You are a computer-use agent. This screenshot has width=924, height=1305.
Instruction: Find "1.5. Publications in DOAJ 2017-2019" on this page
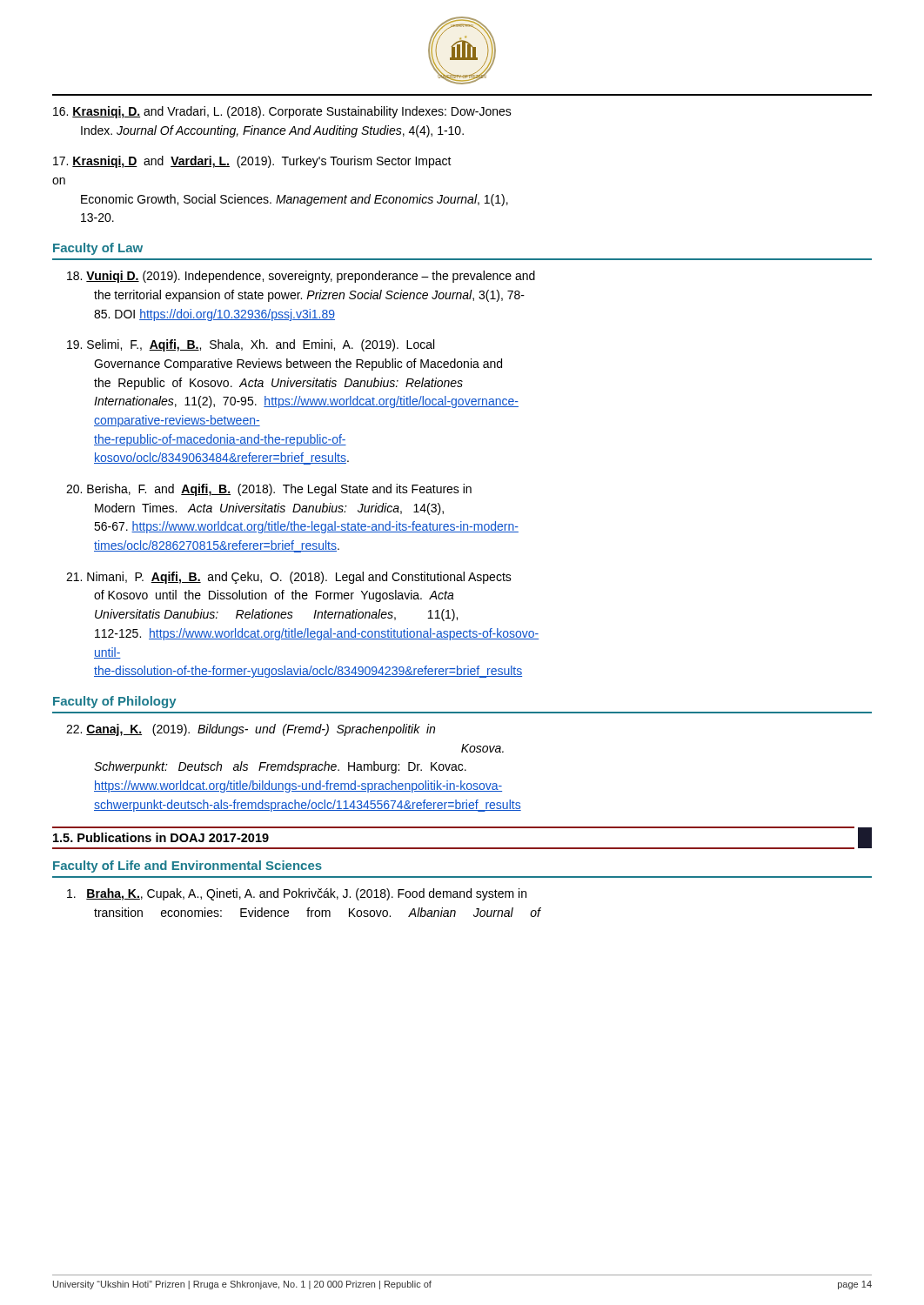(x=462, y=838)
